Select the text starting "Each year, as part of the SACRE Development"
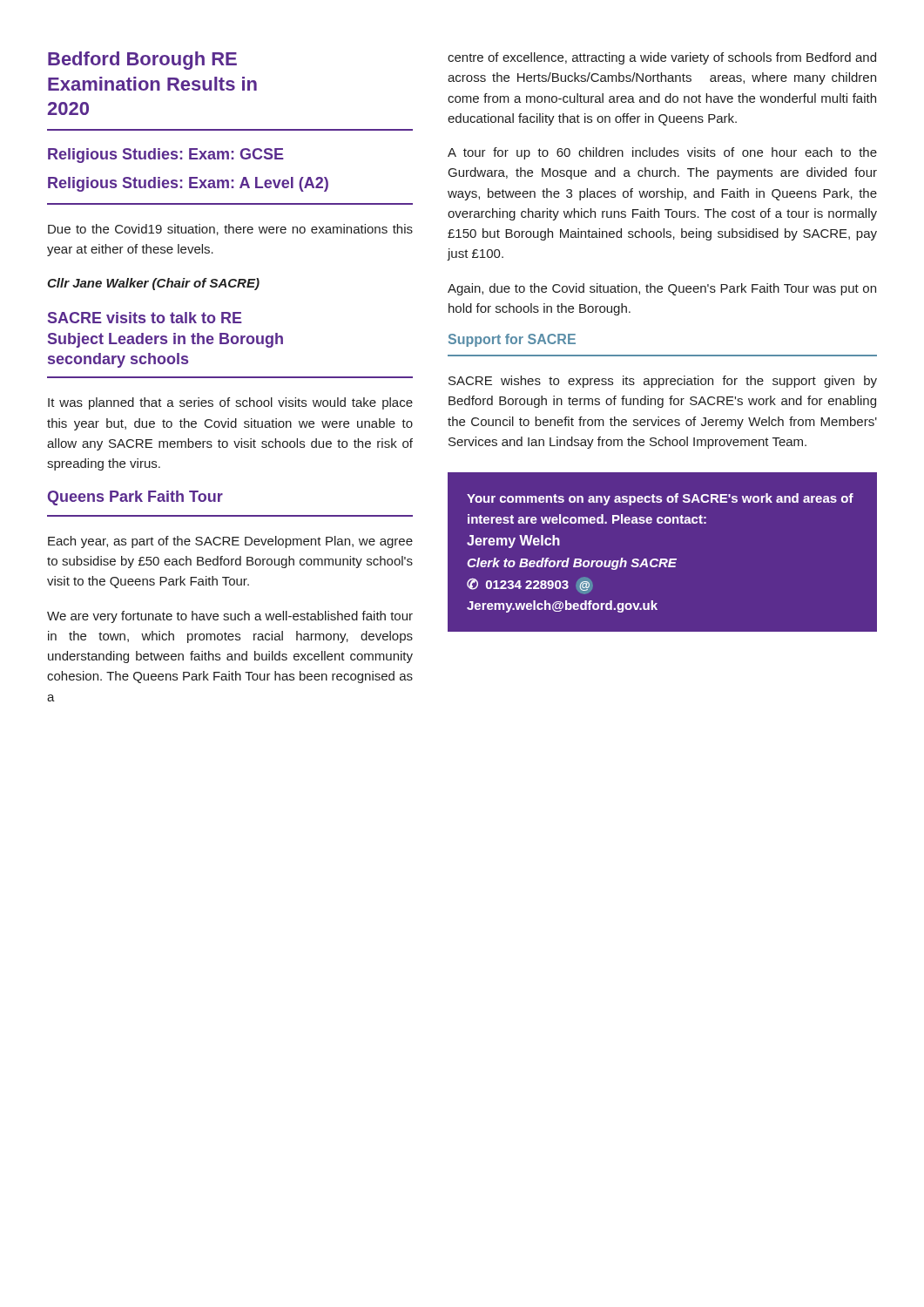The width and height of the screenshot is (924, 1307). tap(230, 561)
